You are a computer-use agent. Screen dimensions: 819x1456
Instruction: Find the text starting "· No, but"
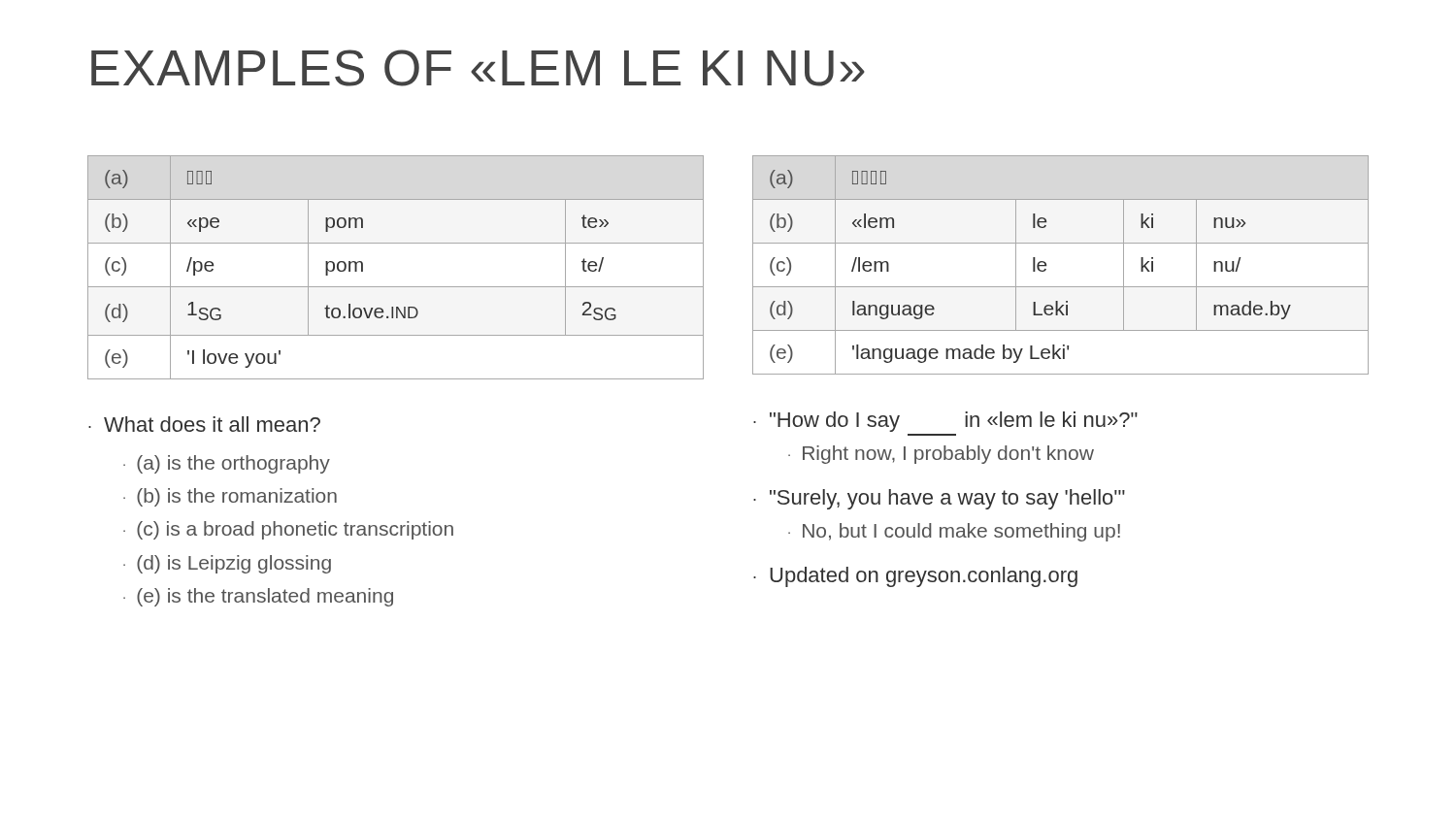pyautogui.click(x=954, y=530)
